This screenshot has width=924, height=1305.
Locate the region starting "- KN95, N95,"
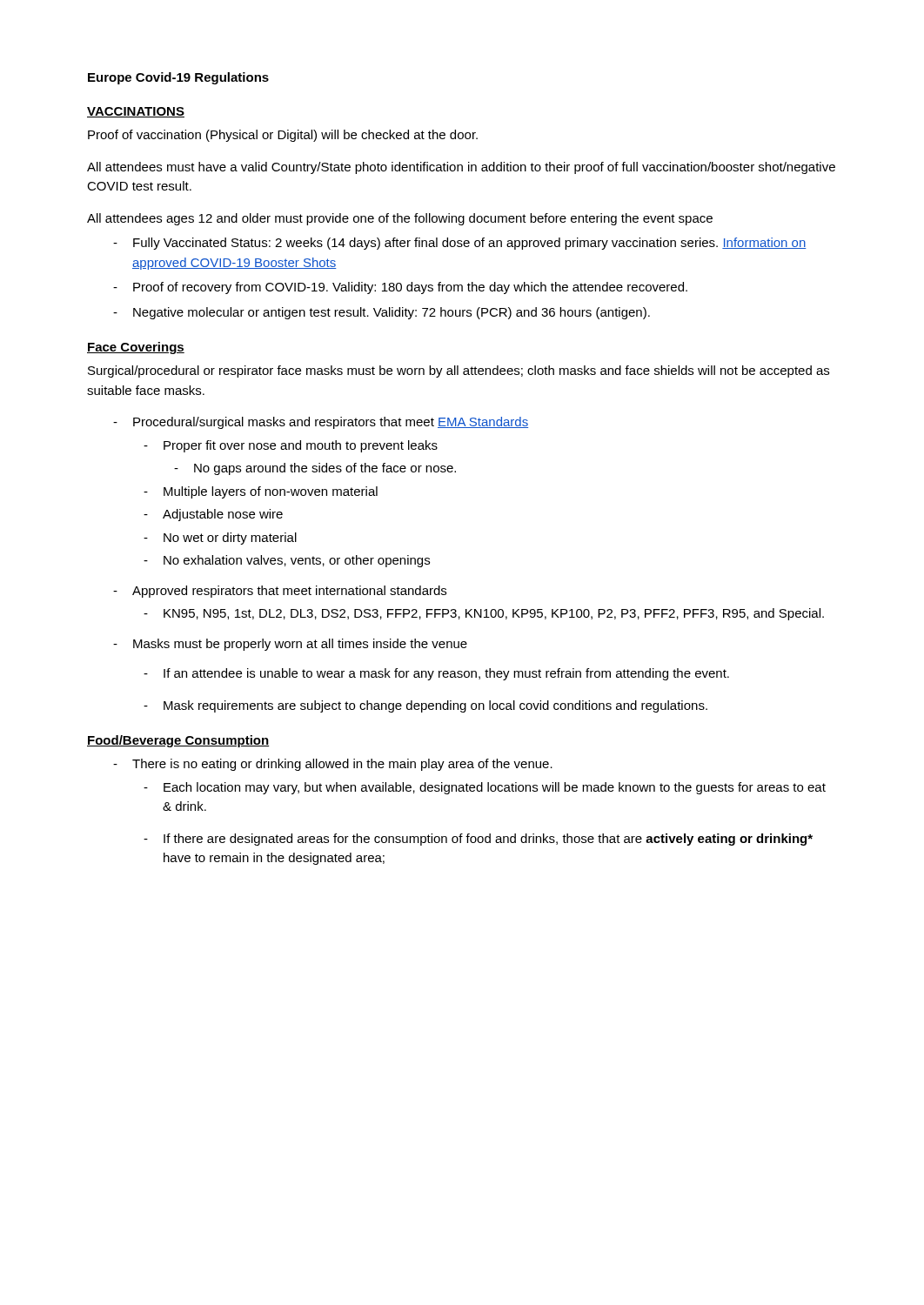click(484, 614)
